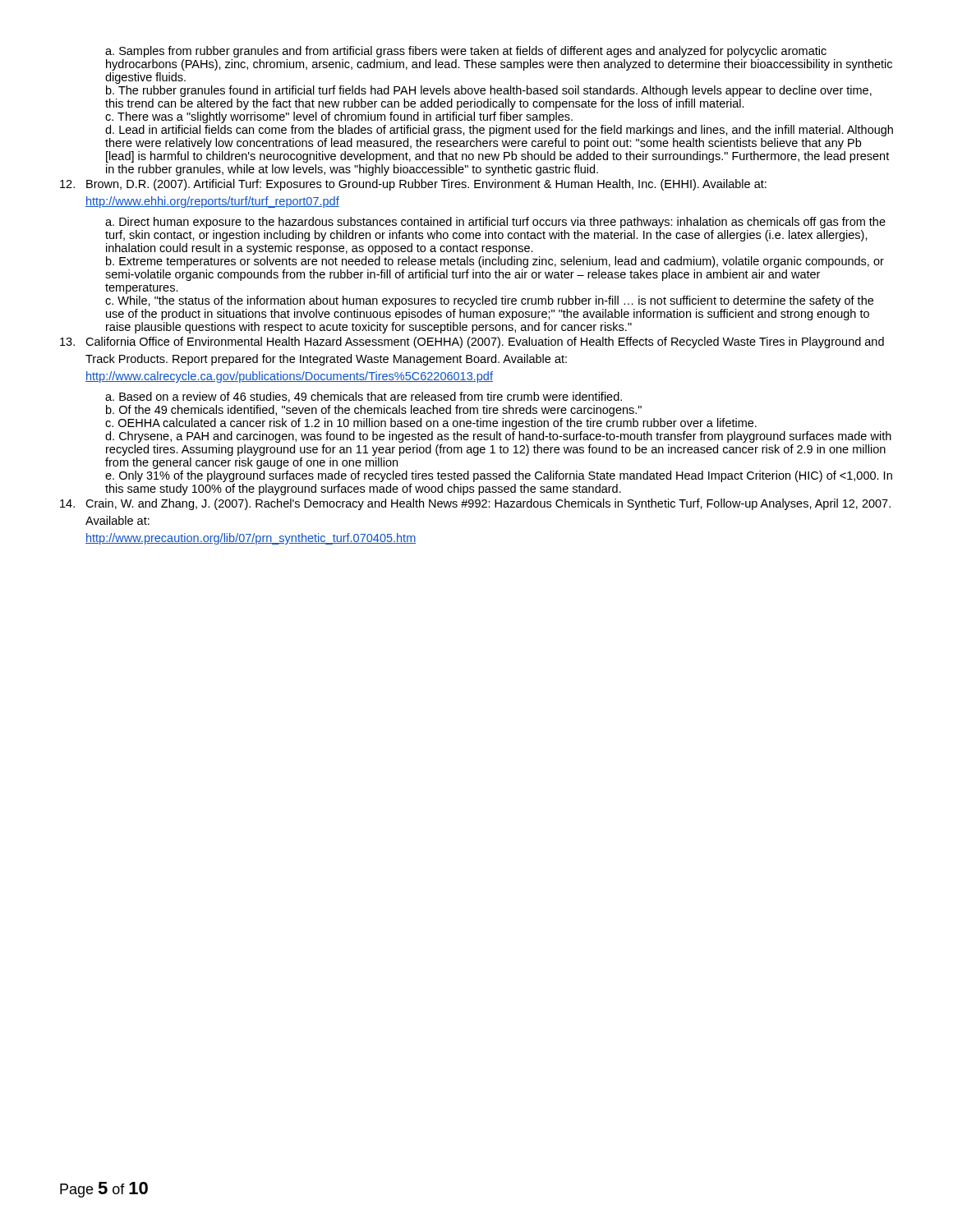Locate the list item with the text "d. Chrysene, a PAH"
This screenshot has height=1232, width=953.
(499, 449)
